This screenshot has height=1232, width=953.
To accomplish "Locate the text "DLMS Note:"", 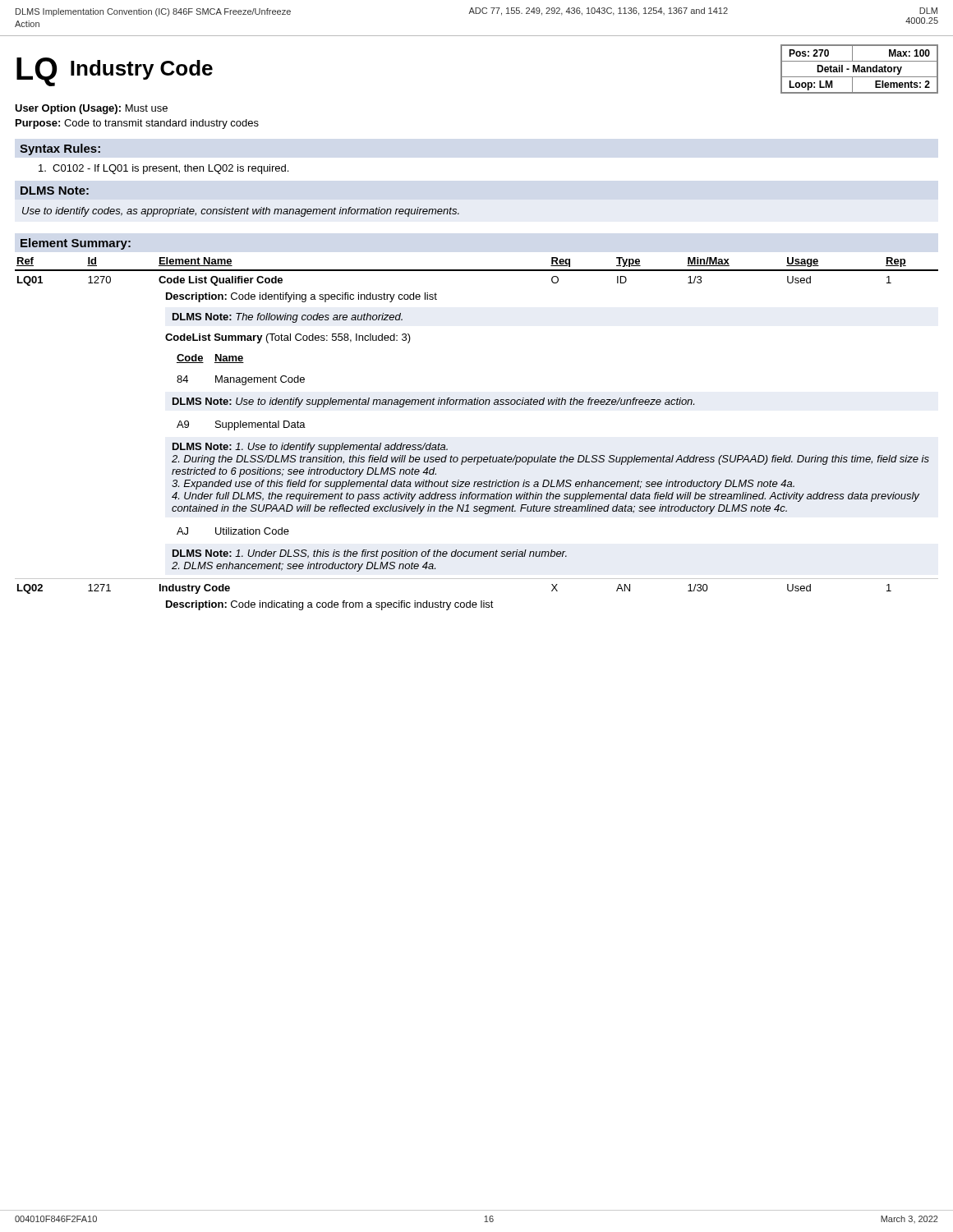I will tap(55, 190).
